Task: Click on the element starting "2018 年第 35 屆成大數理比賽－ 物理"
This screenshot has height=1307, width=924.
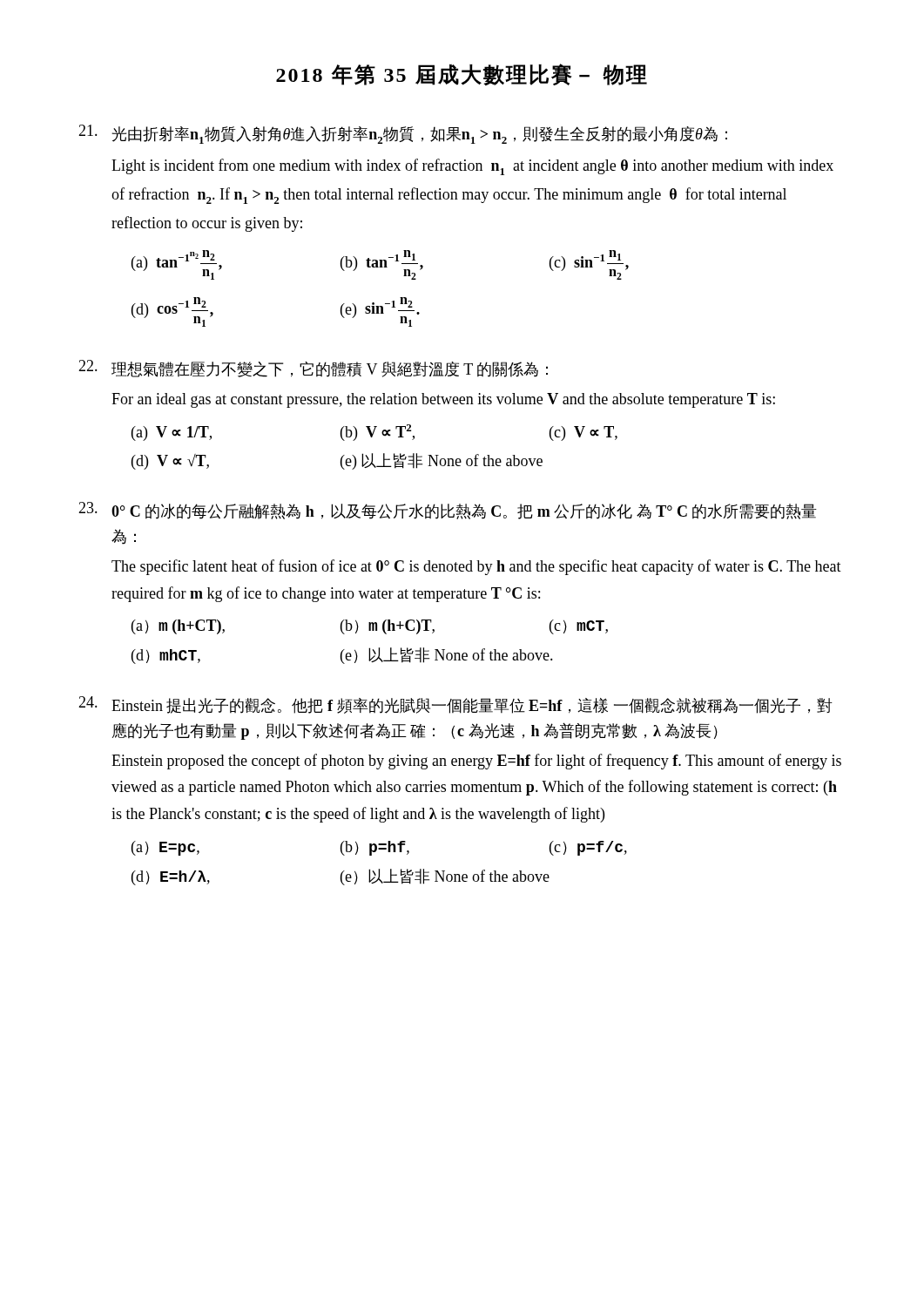Action: pos(462,75)
